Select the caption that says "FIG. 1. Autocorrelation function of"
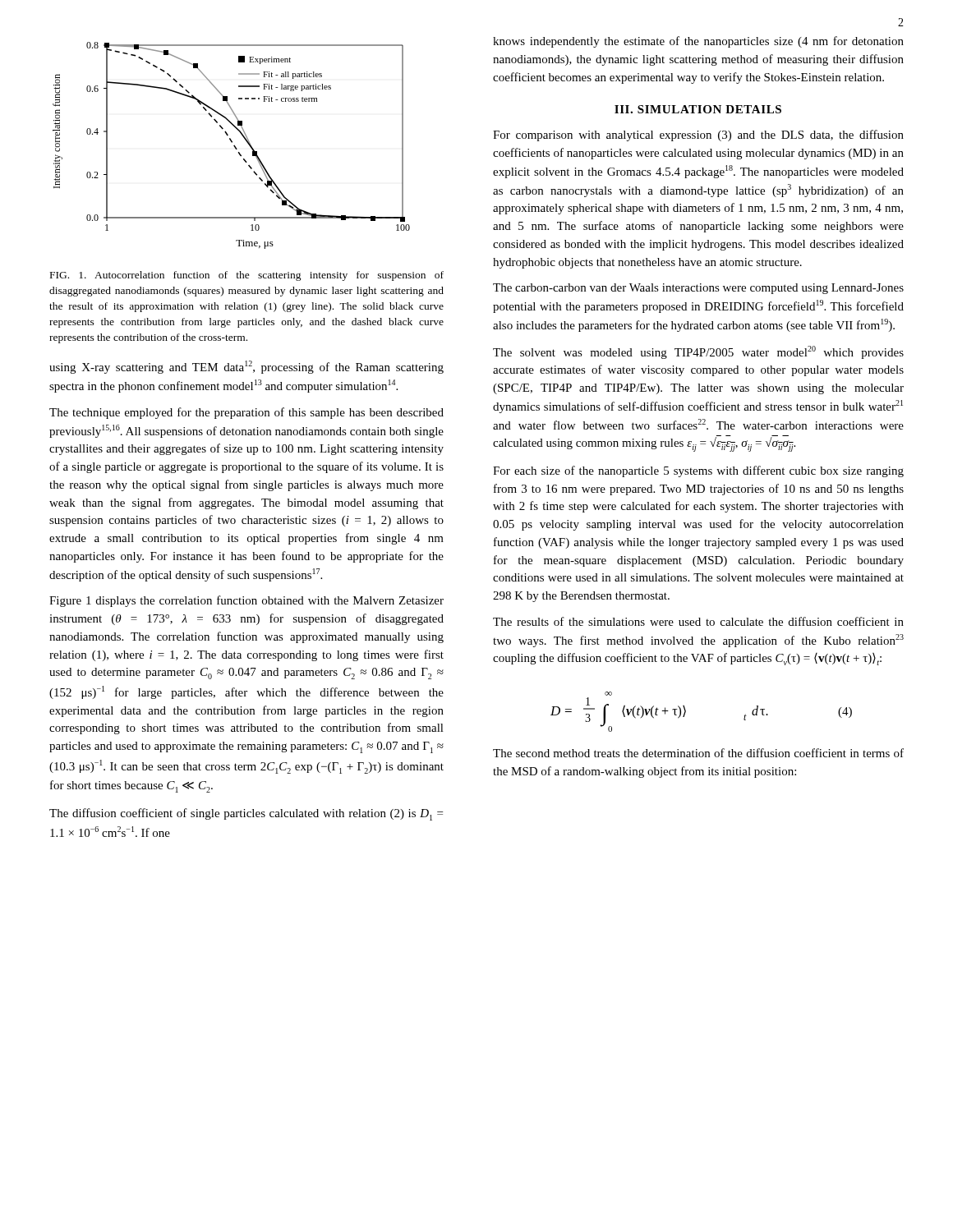 (x=246, y=306)
